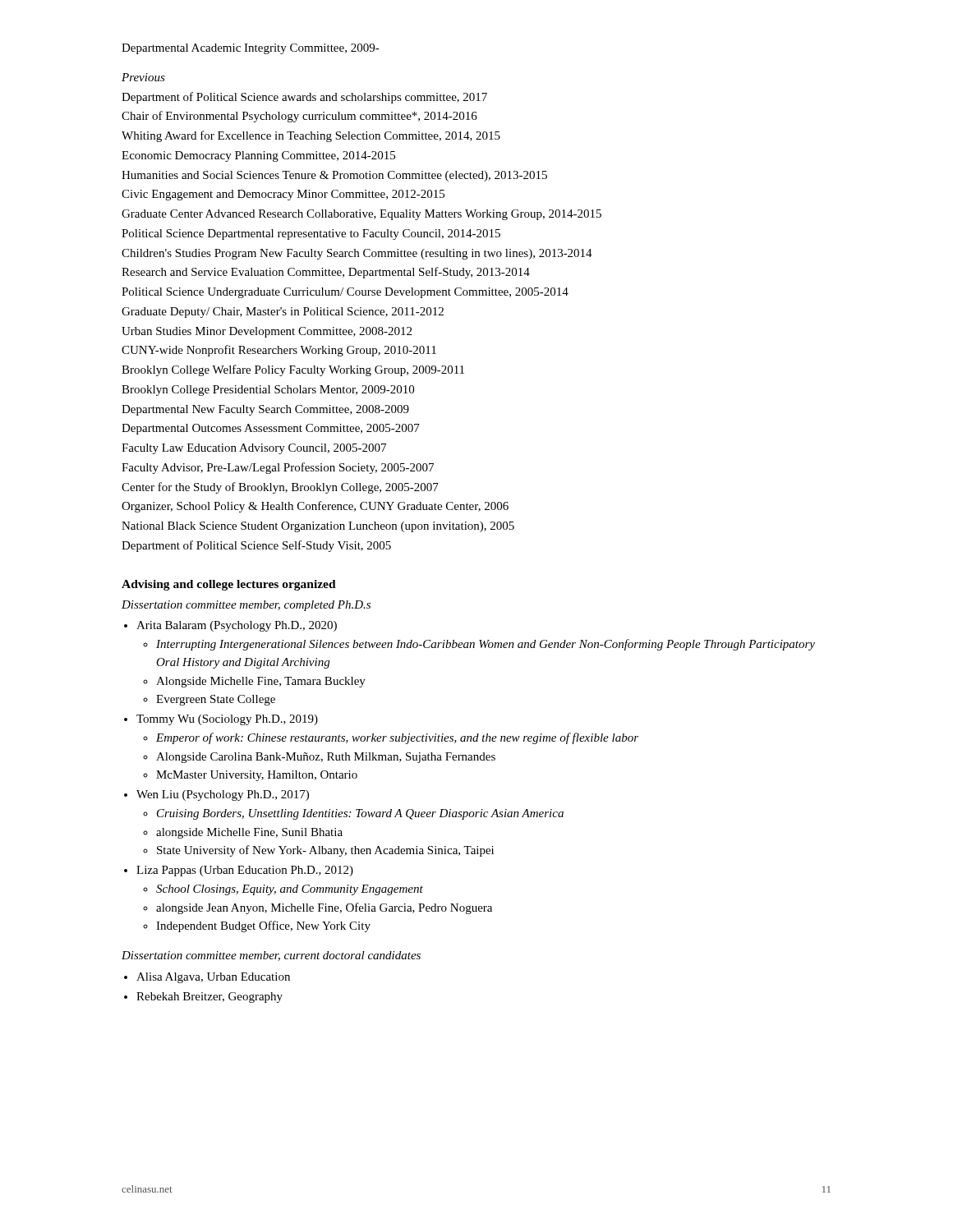Screen dimensions: 1232x953
Task: Select the passage starting "Departmental Academic Integrity Committee,"
Action: pyautogui.click(x=251, y=49)
